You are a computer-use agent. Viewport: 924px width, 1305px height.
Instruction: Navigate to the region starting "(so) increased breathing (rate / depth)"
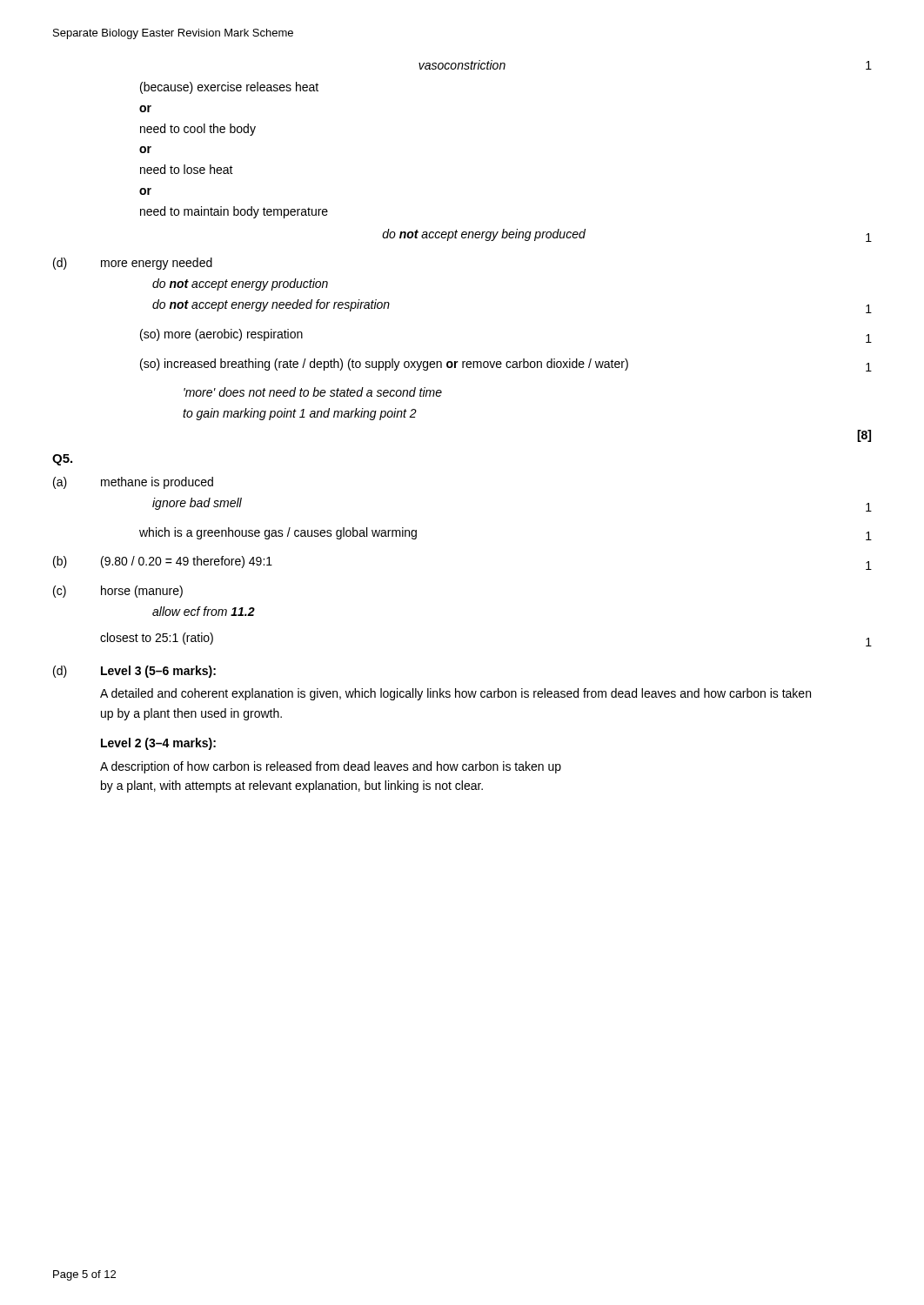(506, 364)
